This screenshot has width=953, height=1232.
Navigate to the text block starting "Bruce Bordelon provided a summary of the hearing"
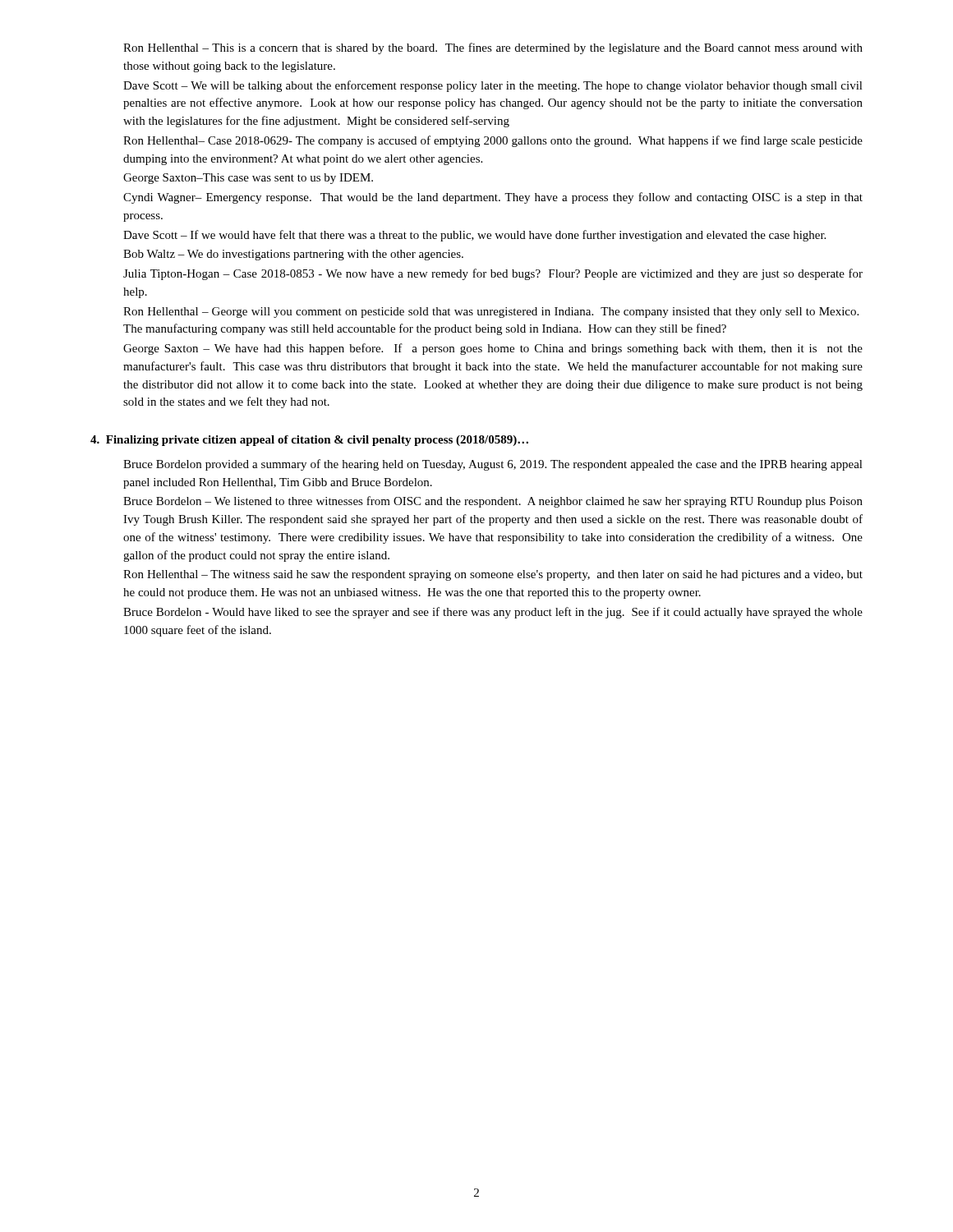tap(493, 547)
